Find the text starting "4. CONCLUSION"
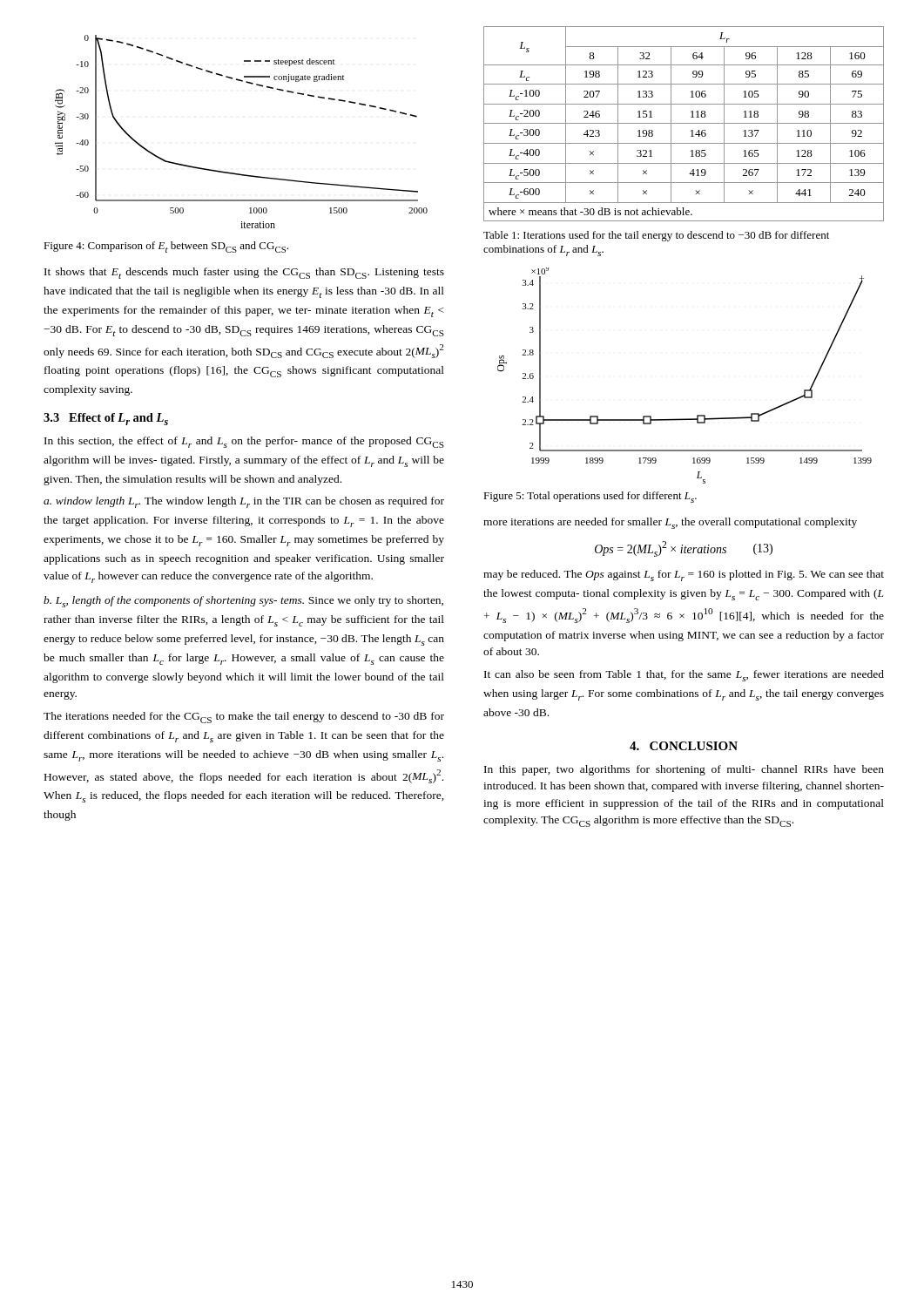 pyautogui.click(x=684, y=746)
